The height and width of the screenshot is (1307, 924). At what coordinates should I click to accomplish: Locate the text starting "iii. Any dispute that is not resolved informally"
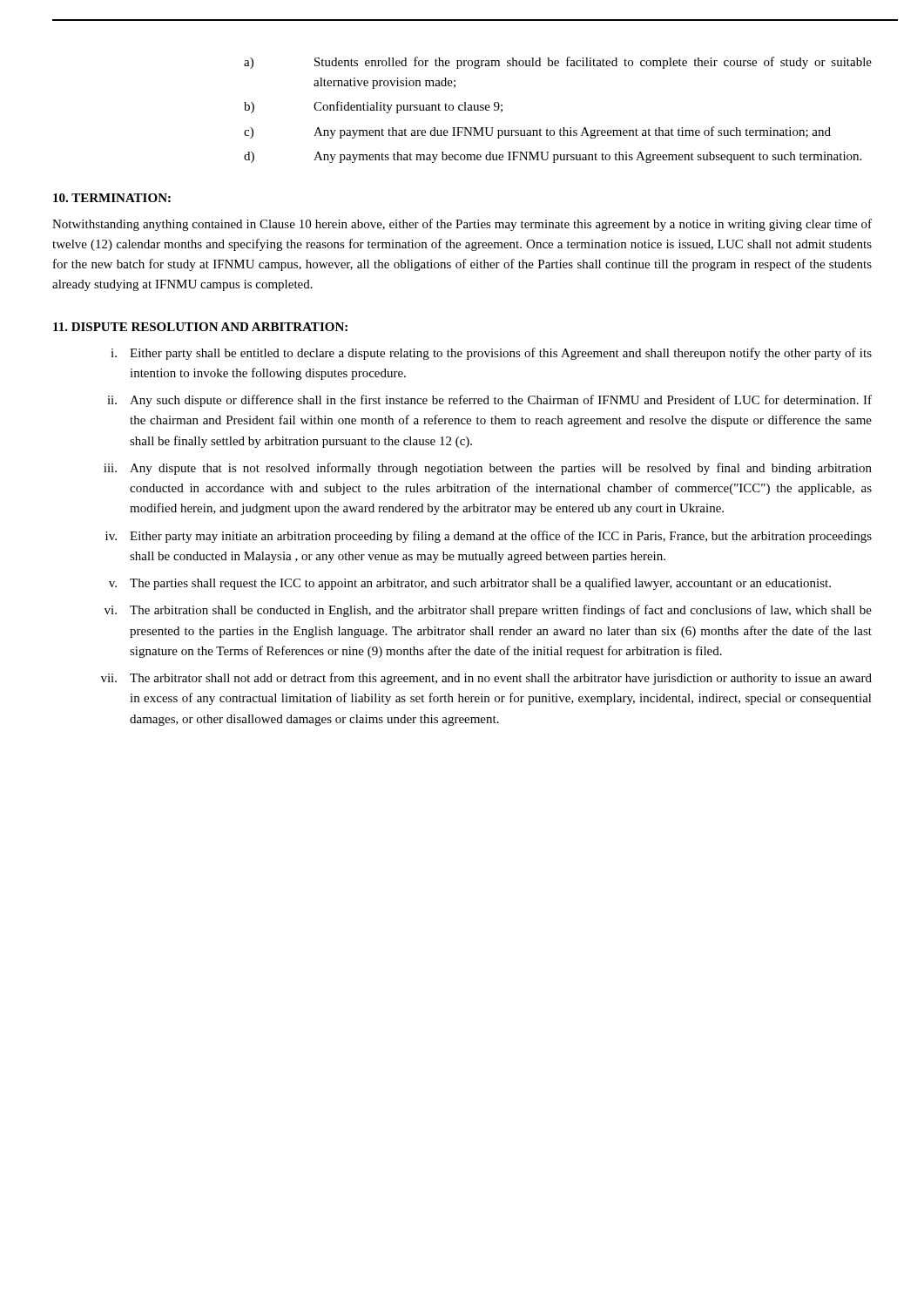462,488
